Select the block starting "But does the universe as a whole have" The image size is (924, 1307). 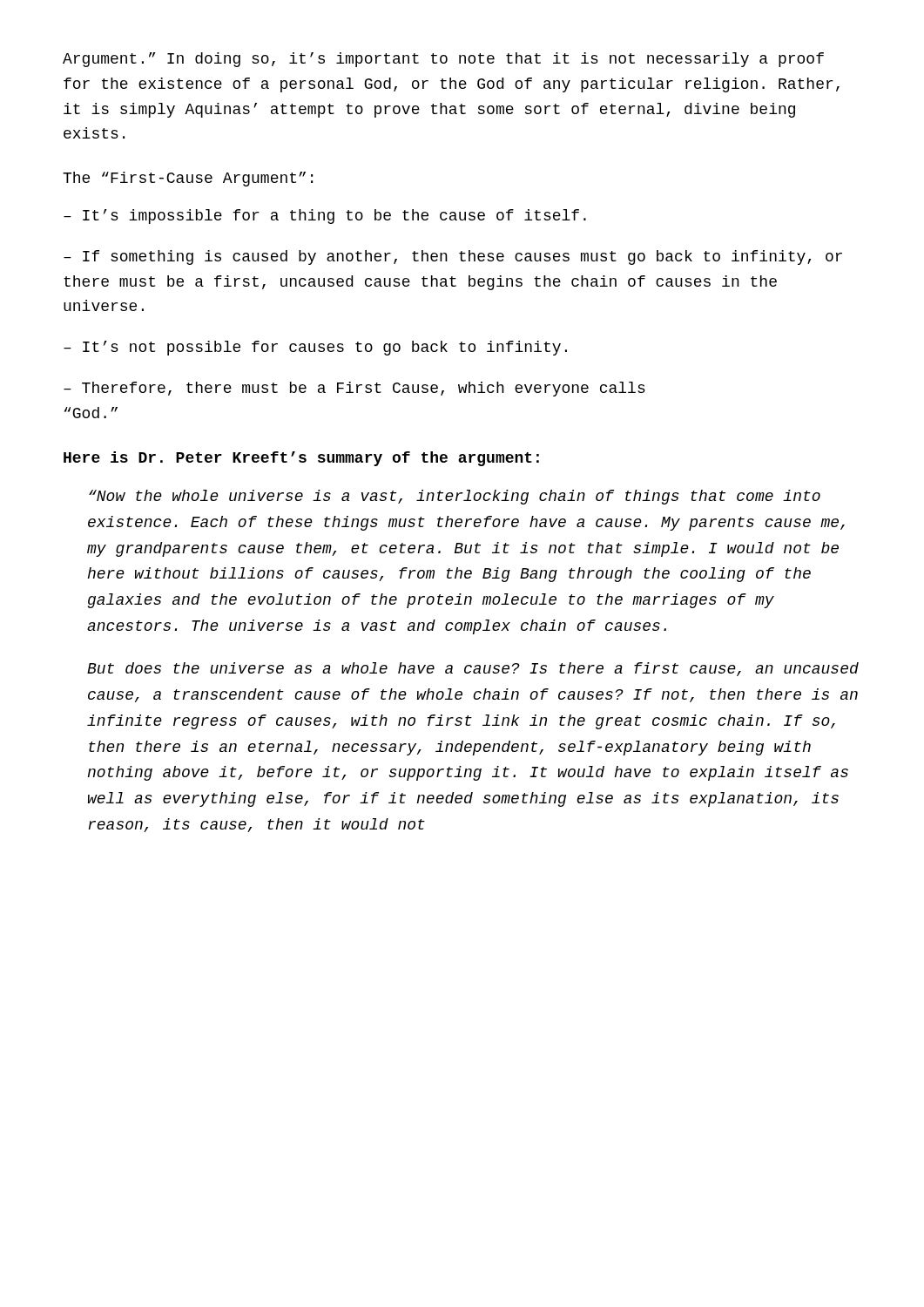pyautogui.click(x=473, y=747)
